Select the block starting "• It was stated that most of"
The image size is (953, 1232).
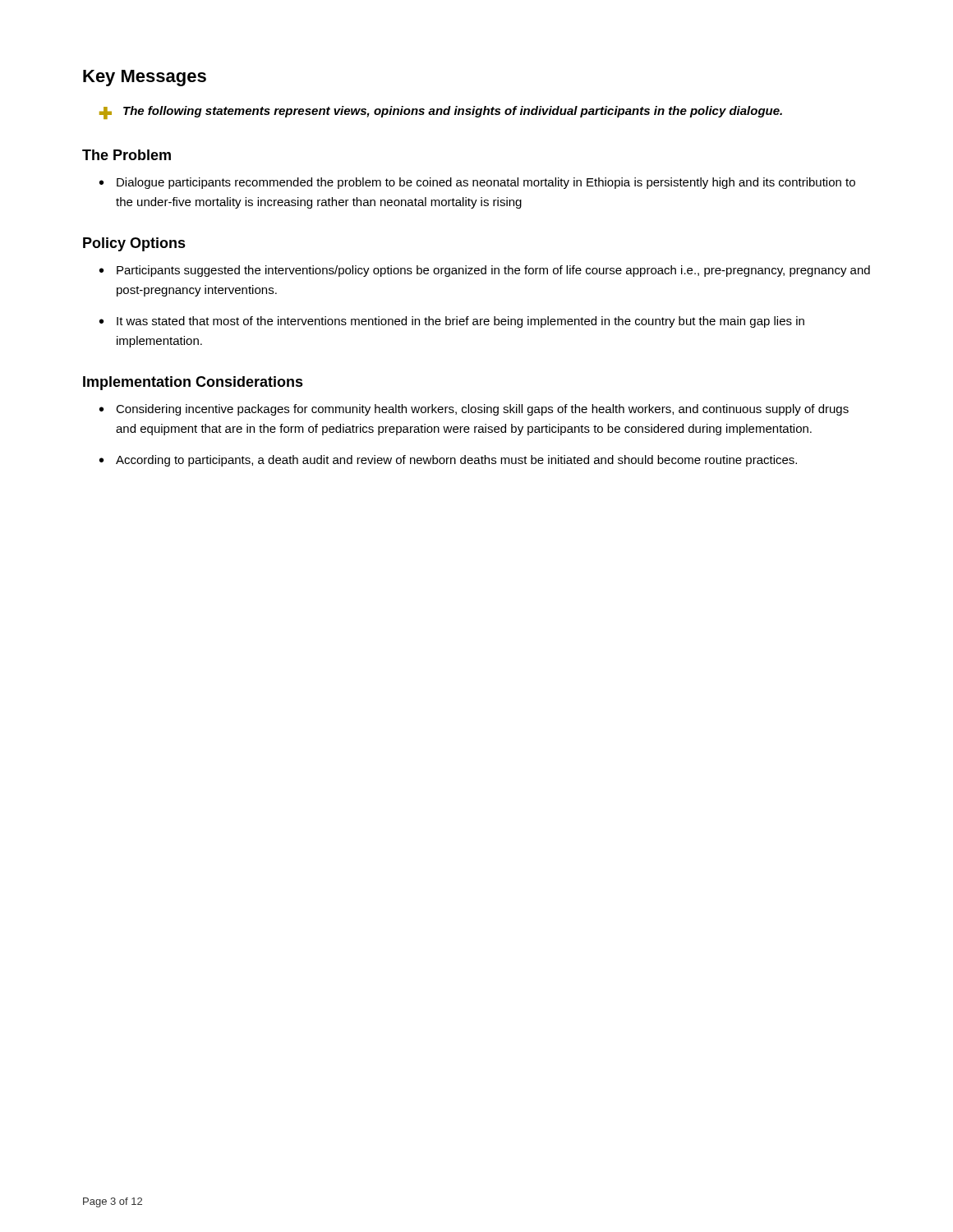point(485,331)
